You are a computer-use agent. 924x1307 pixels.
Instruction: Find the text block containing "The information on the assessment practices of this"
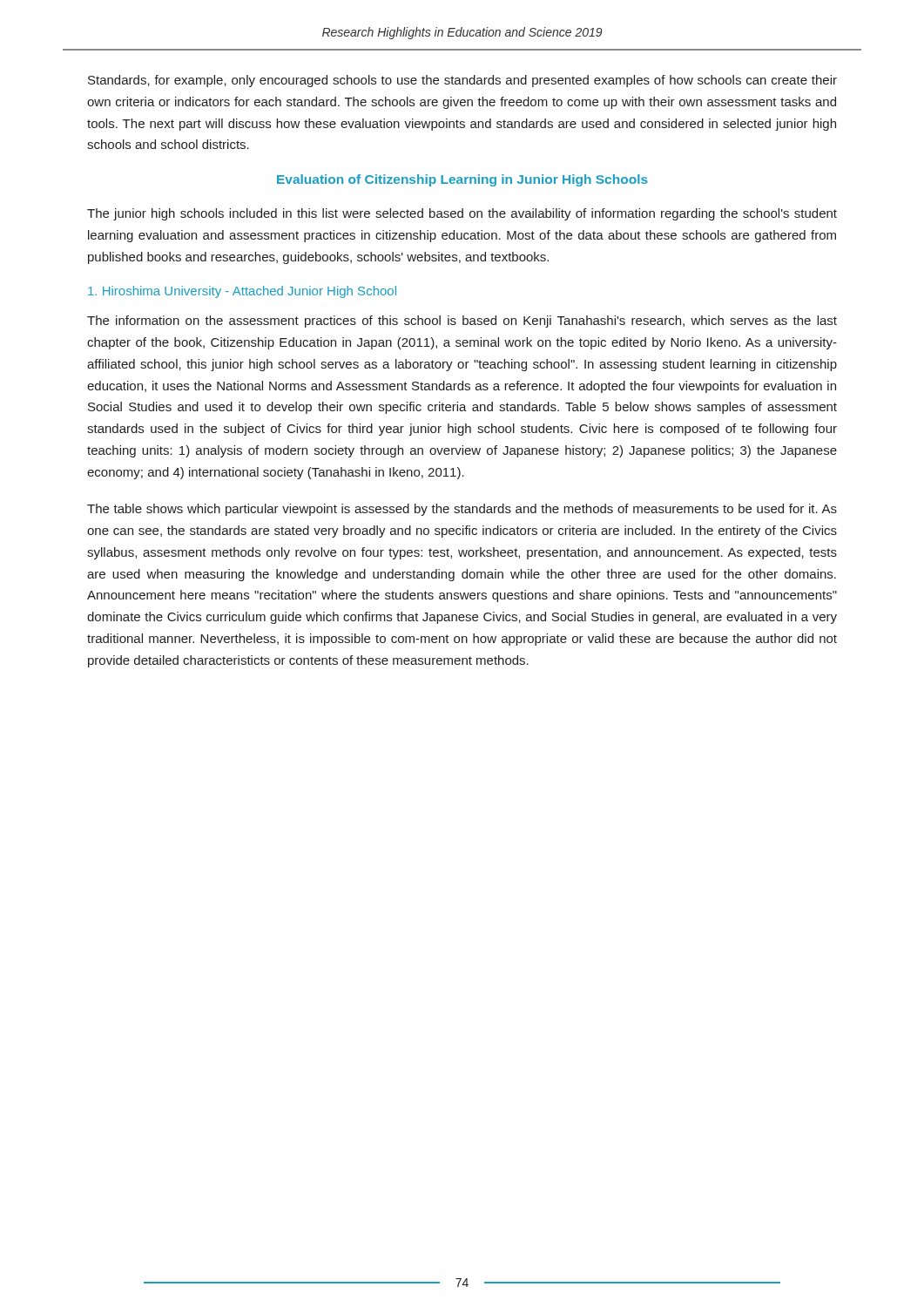[x=462, y=396]
